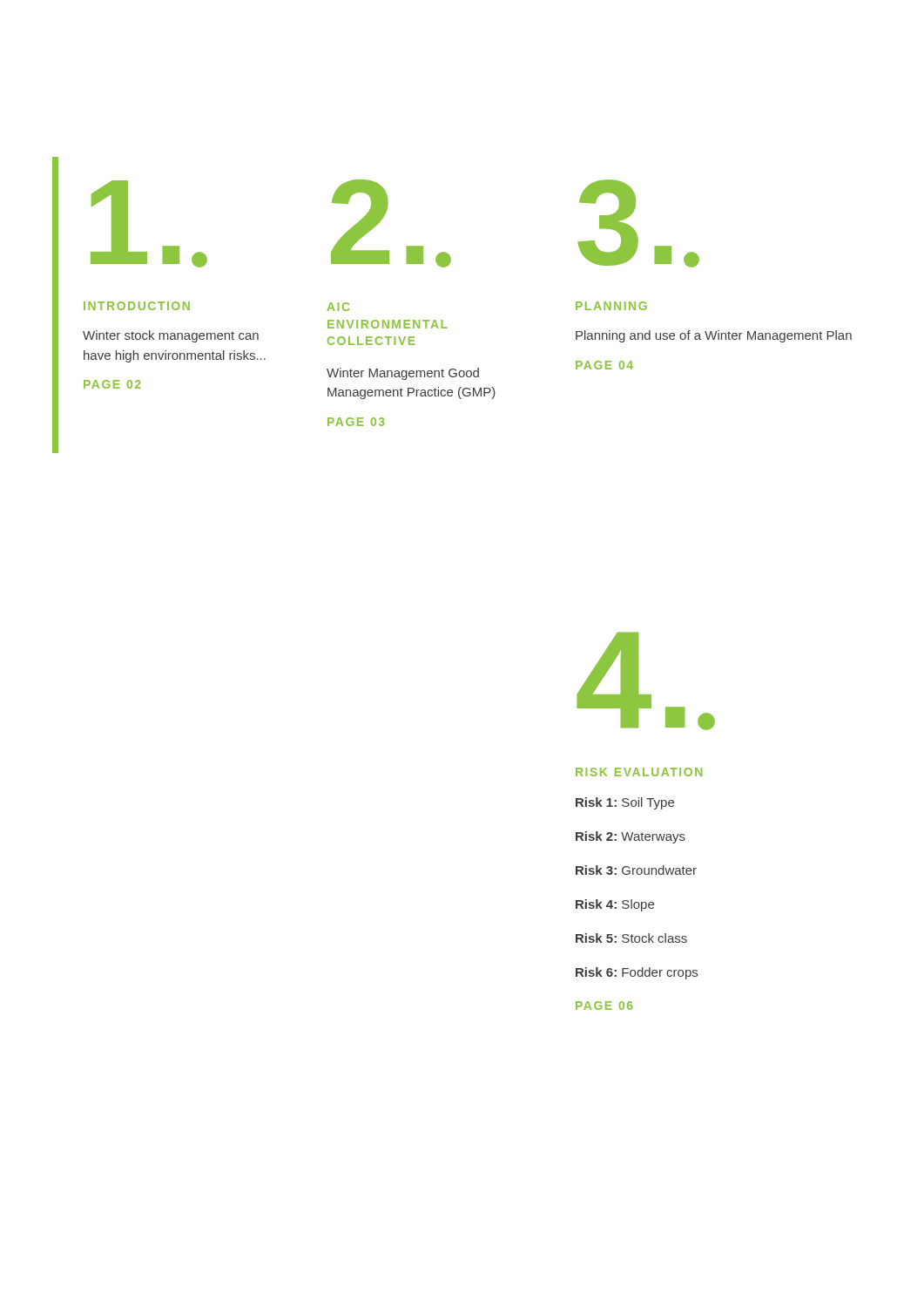
Task: Locate the text block starting "PAGE 02"
Action: 112,384
